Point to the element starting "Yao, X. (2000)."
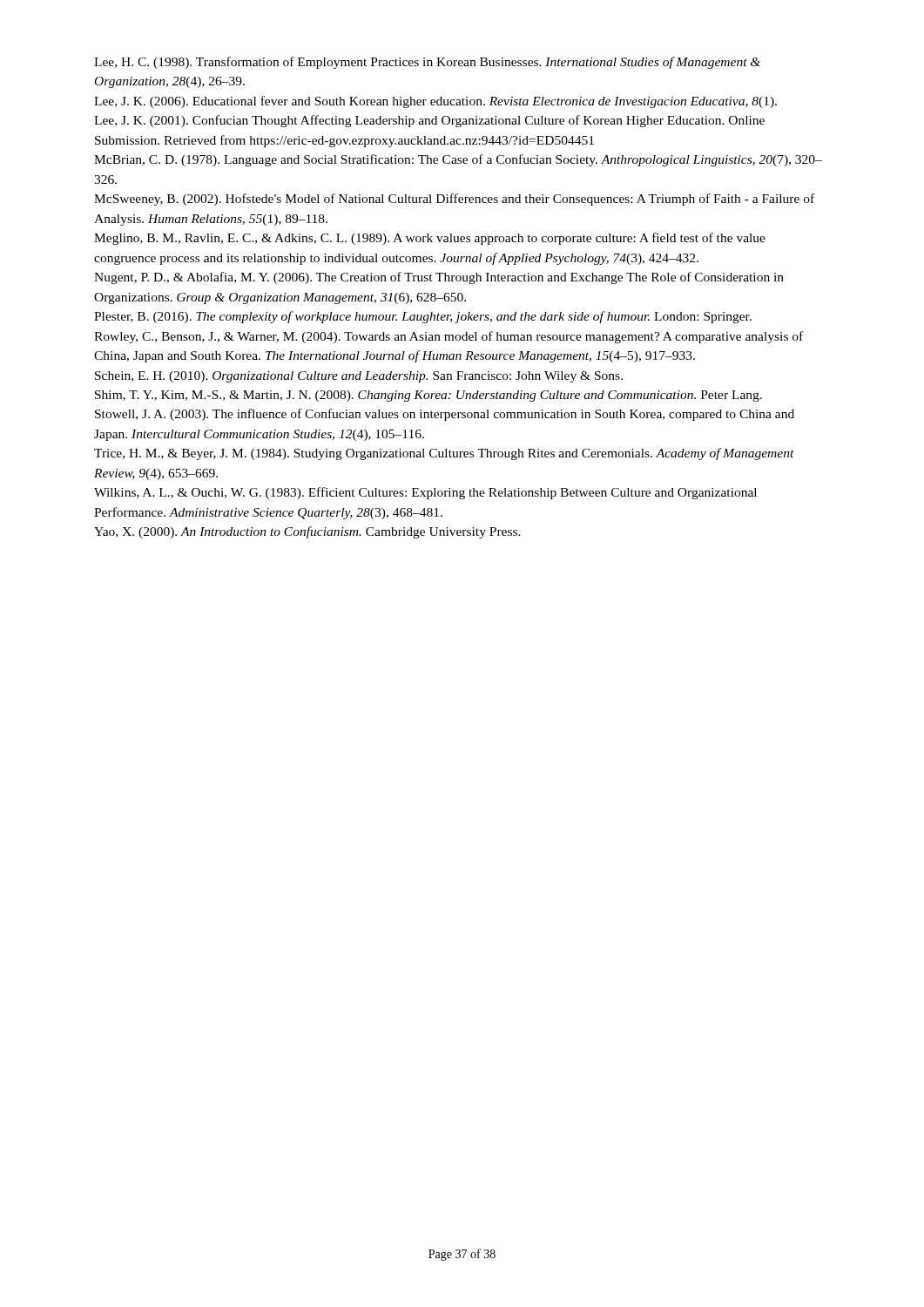The height and width of the screenshot is (1307, 924). pyautogui.click(x=308, y=531)
